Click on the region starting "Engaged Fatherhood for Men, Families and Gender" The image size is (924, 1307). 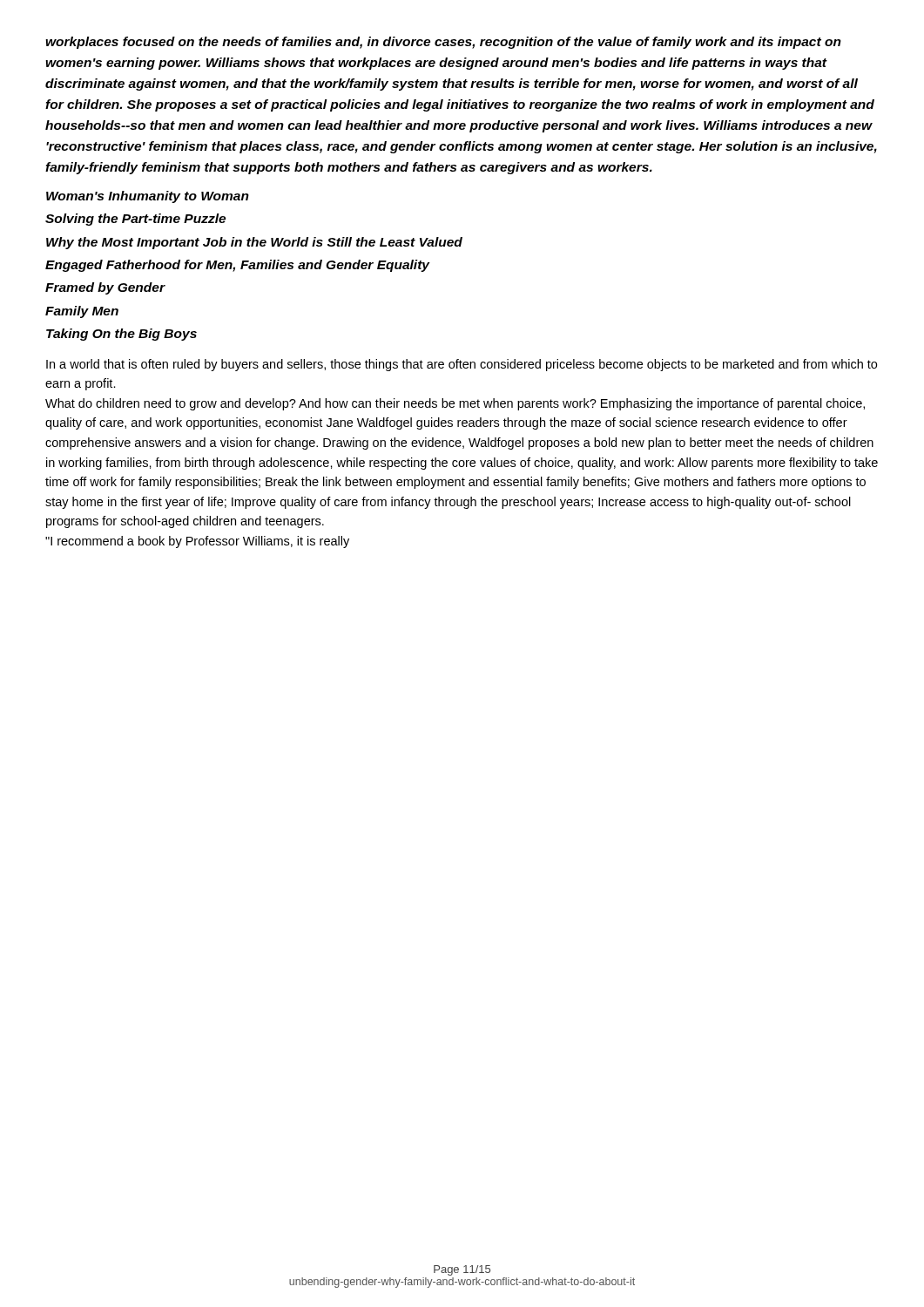tap(237, 265)
